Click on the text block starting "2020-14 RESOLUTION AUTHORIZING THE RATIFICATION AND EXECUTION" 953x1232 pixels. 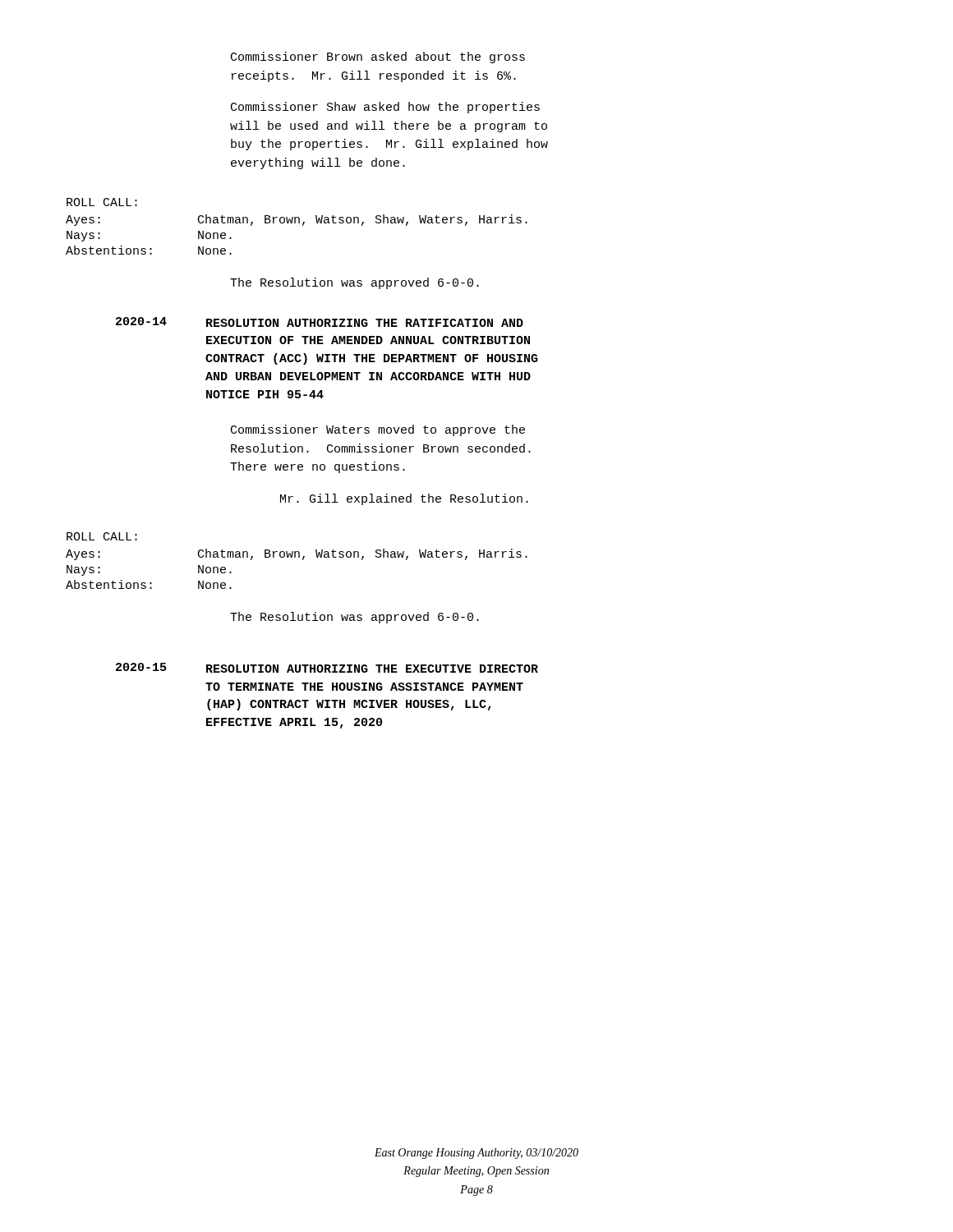tap(501, 360)
